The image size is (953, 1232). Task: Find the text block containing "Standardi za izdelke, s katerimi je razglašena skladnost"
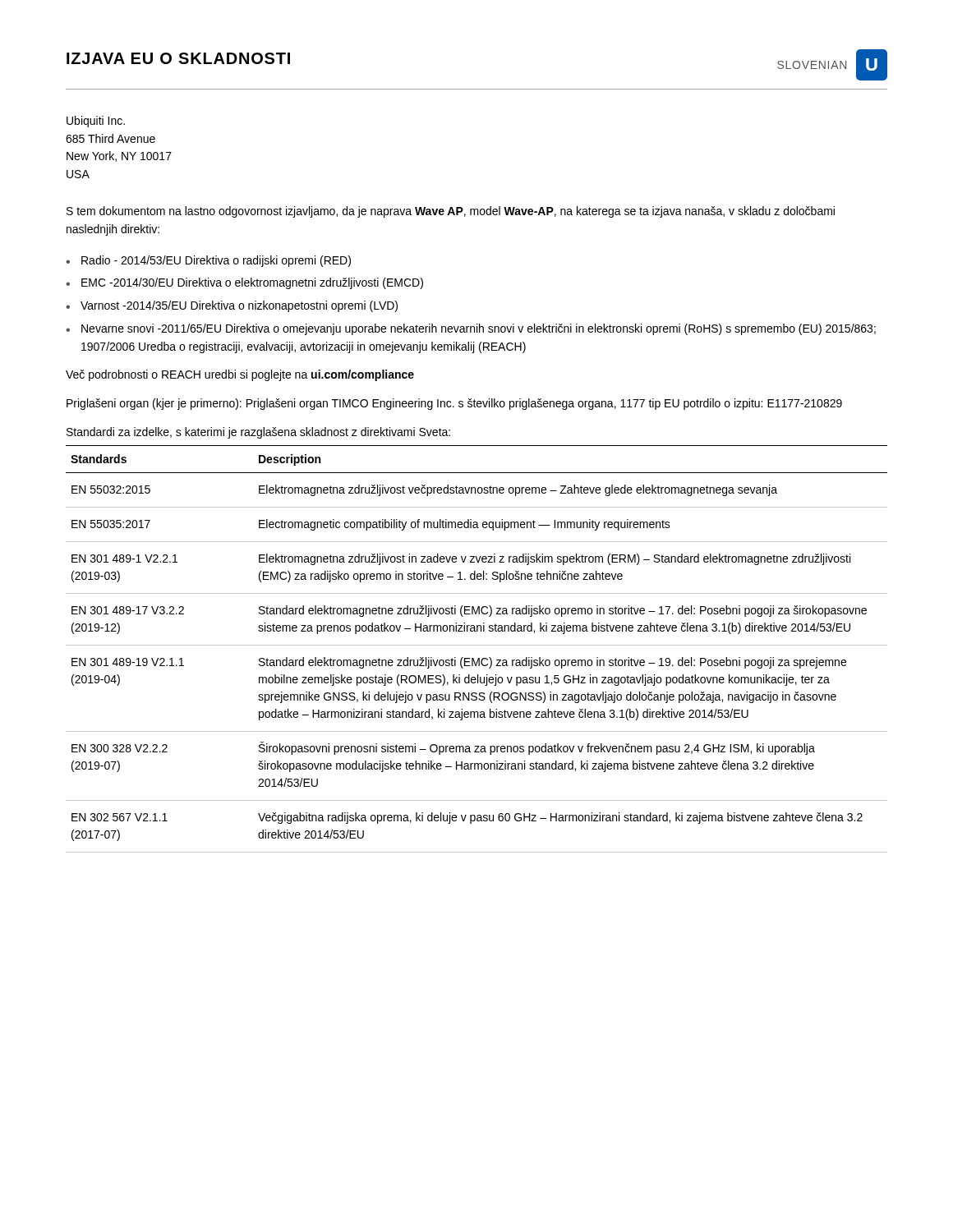[259, 432]
